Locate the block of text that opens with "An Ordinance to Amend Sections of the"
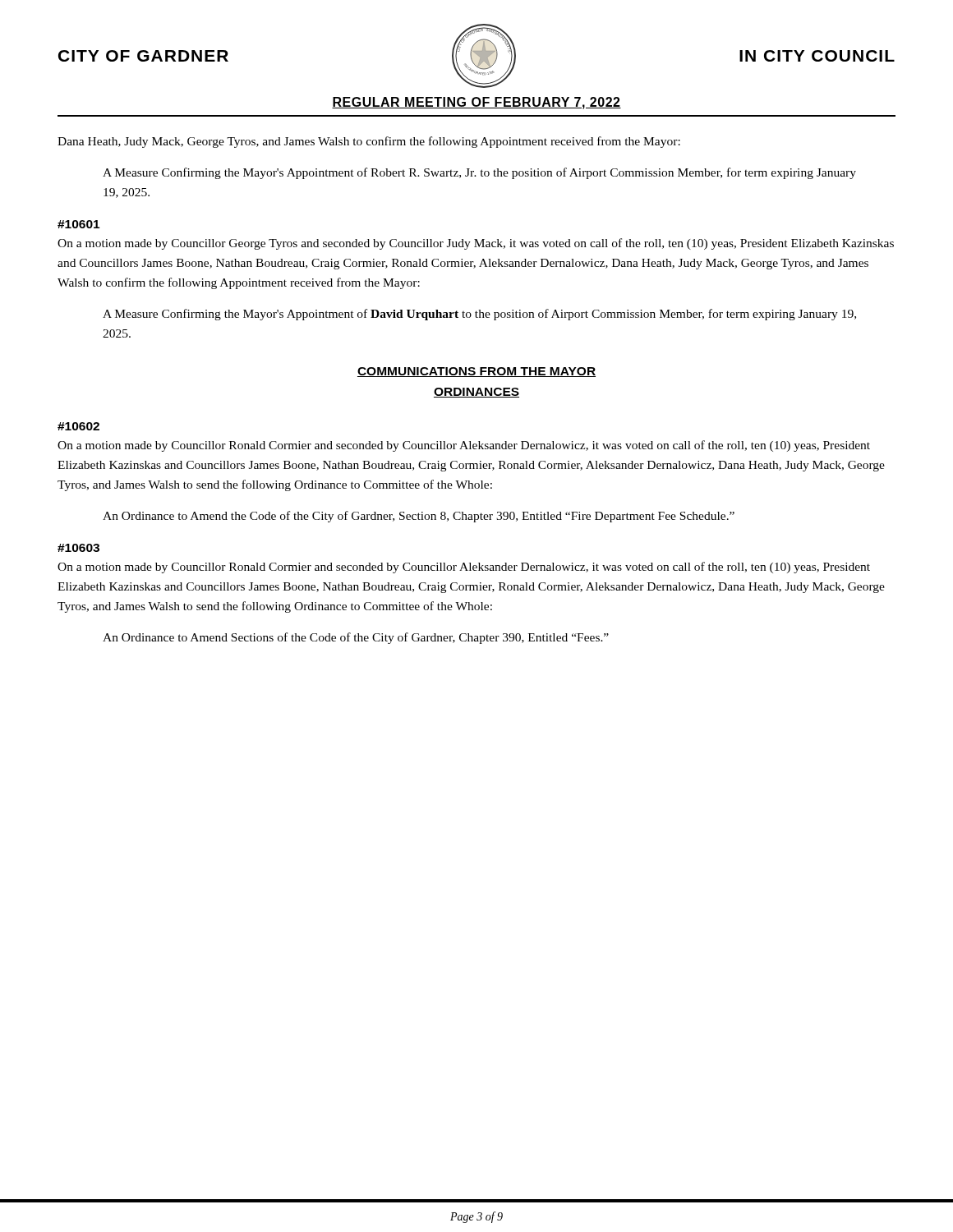Screen dimensions: 1232x953 click(x=356, y=637)
